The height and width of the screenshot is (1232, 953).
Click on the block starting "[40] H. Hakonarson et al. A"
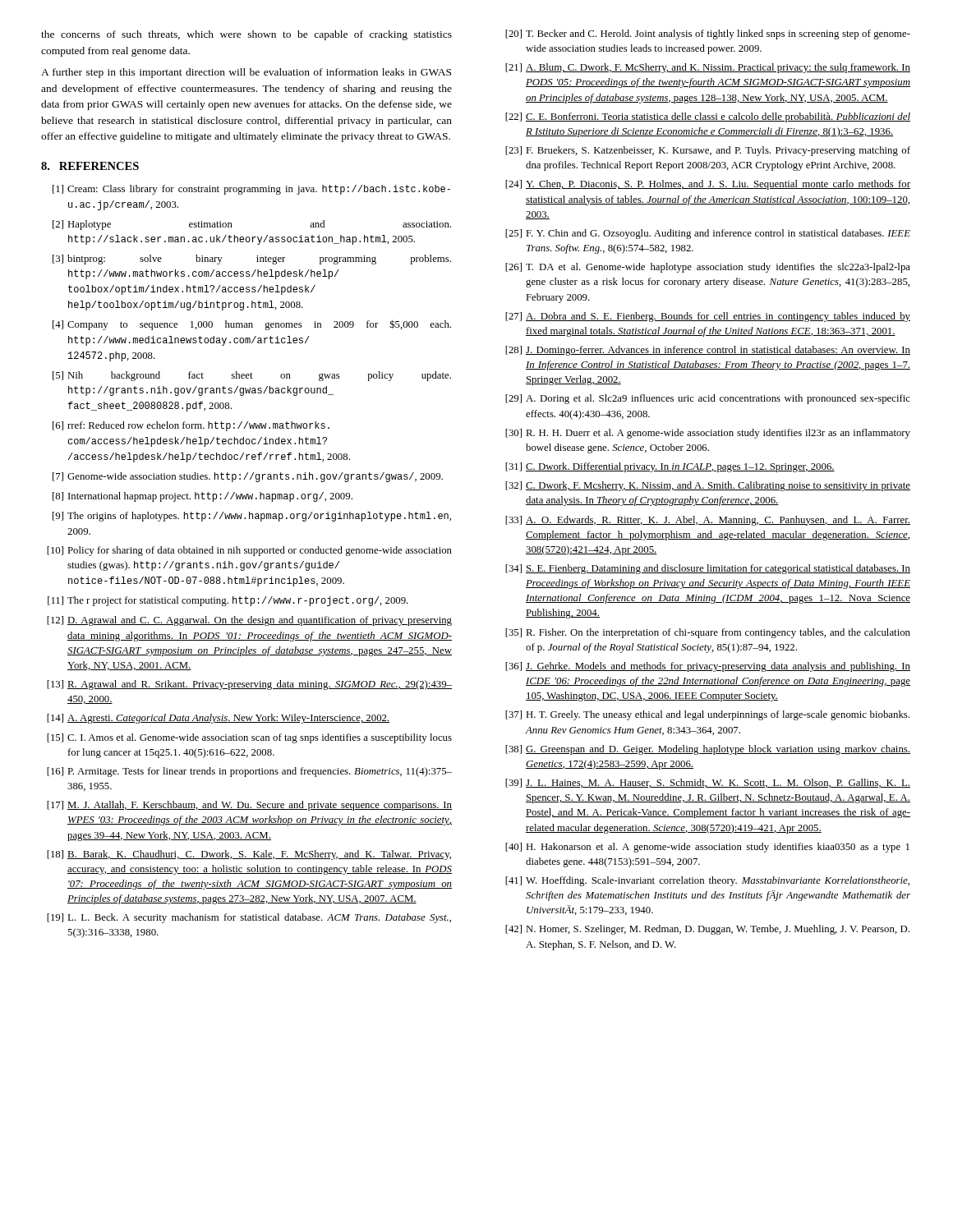[705, 854]
